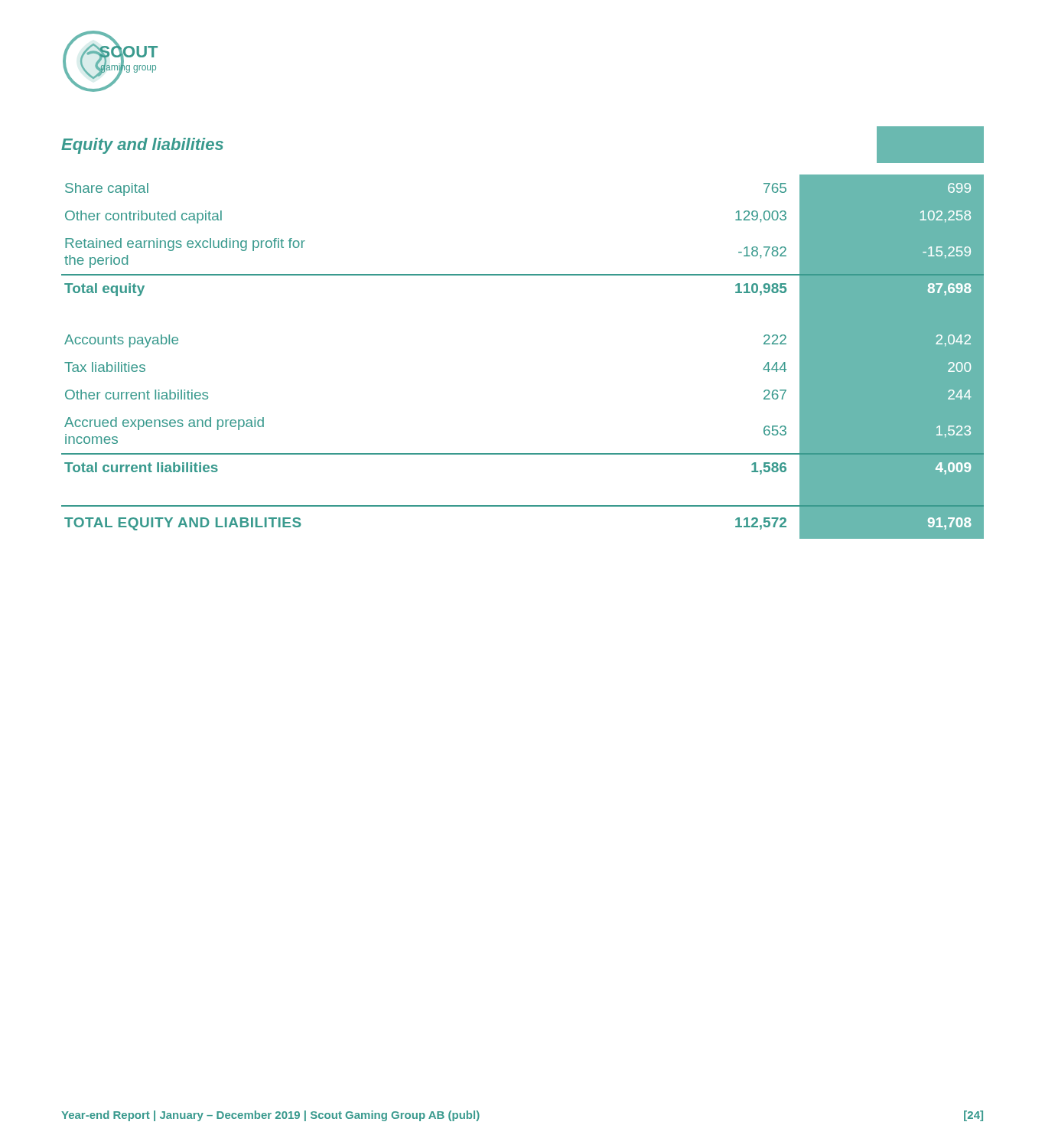
Task: Find the table that mentions "TOTAL EQUITY AND LIABILITIES"
Action: tap(522, 357)
